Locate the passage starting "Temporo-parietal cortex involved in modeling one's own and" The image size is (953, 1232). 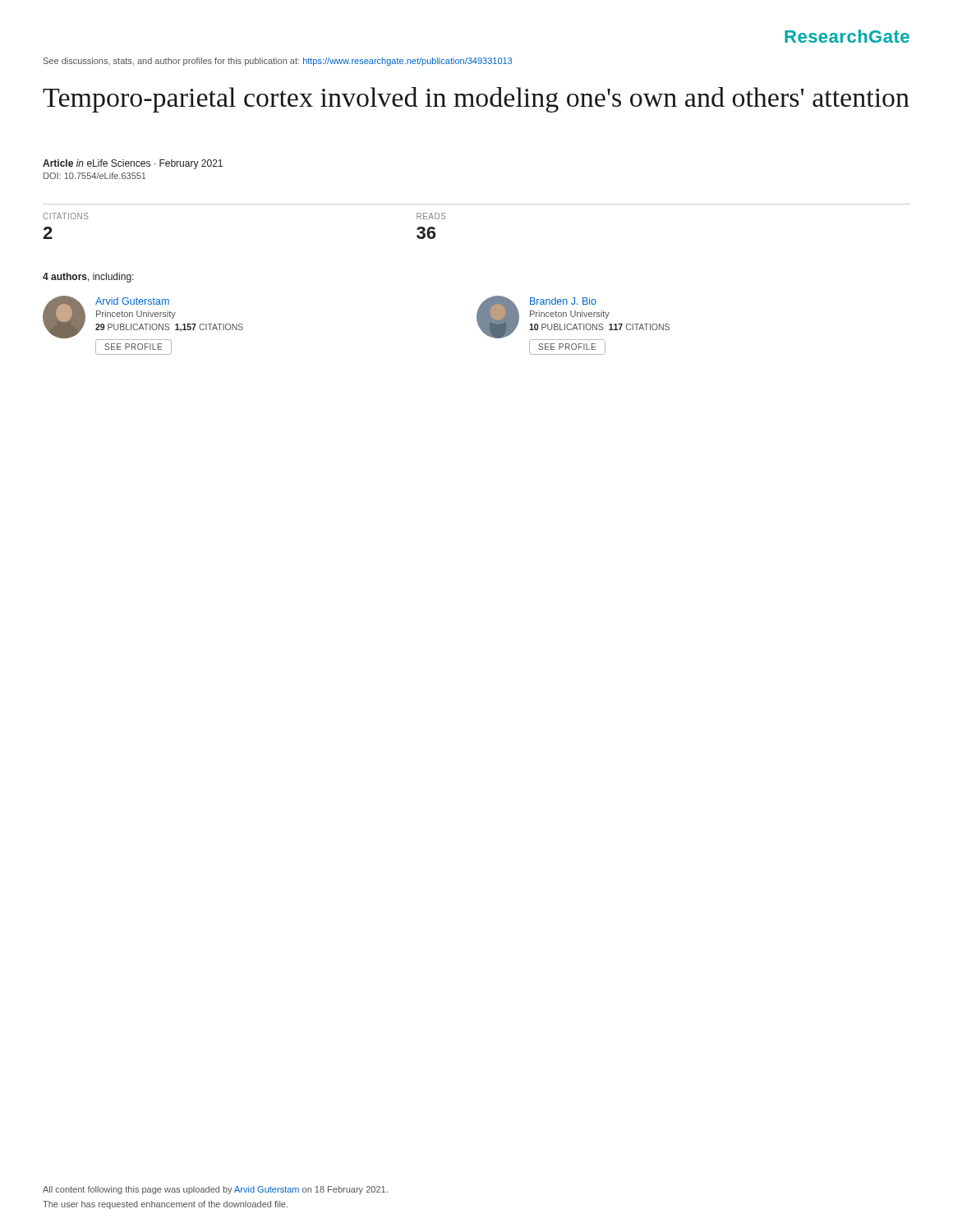coord(476,97)
